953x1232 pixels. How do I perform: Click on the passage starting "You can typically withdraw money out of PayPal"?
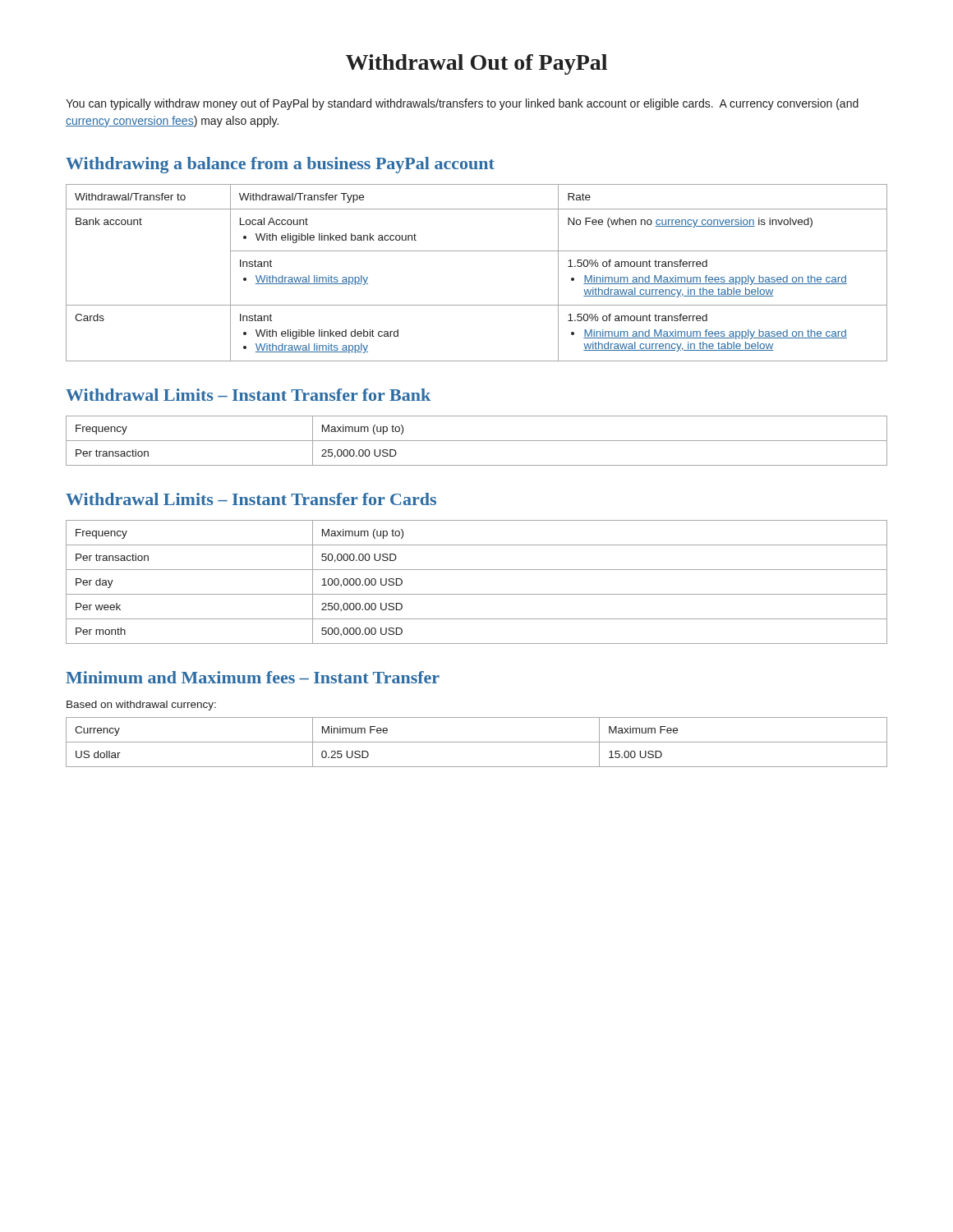click(x=476, y=112)
